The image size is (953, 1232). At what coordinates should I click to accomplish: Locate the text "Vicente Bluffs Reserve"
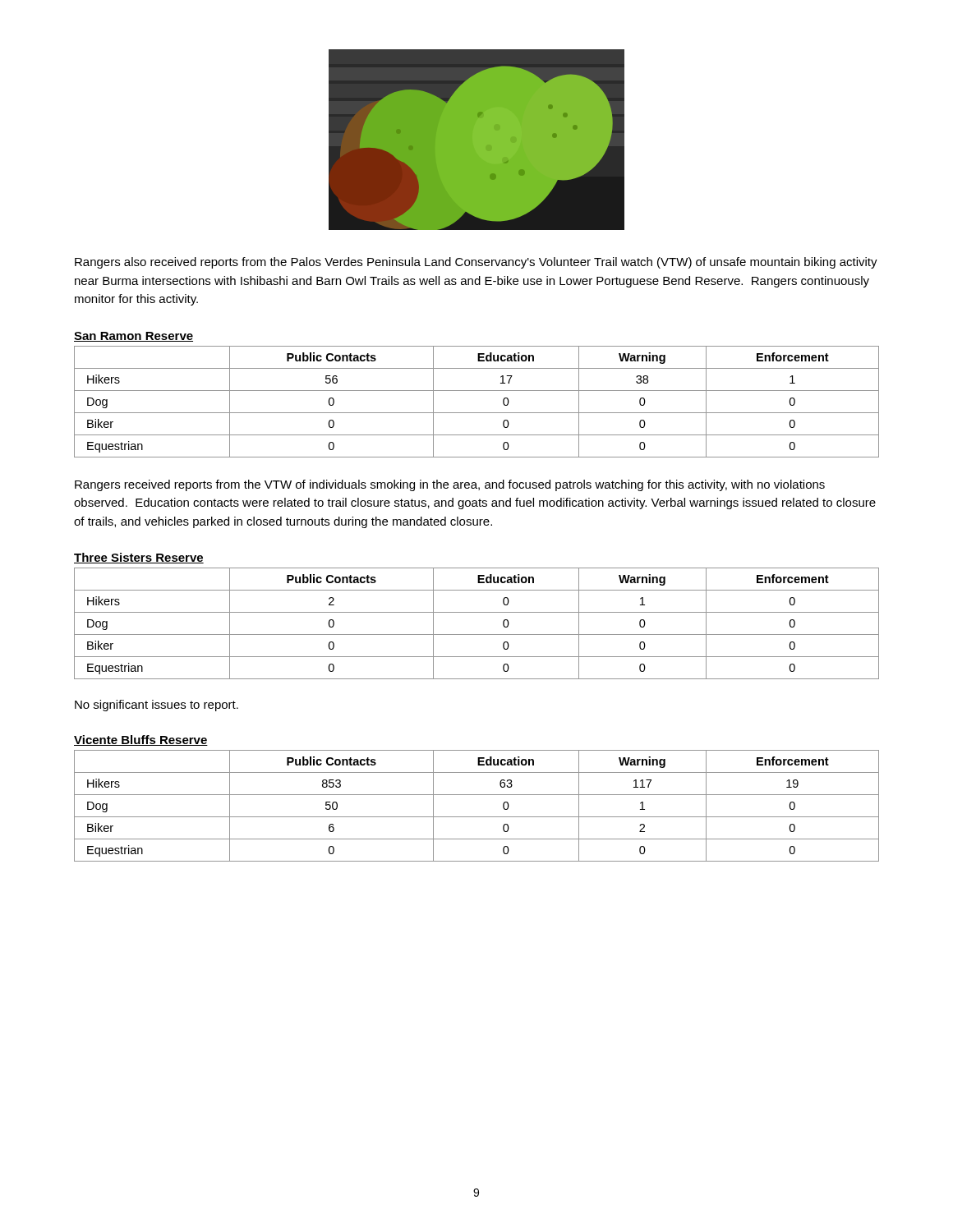[x=141, y=739]
